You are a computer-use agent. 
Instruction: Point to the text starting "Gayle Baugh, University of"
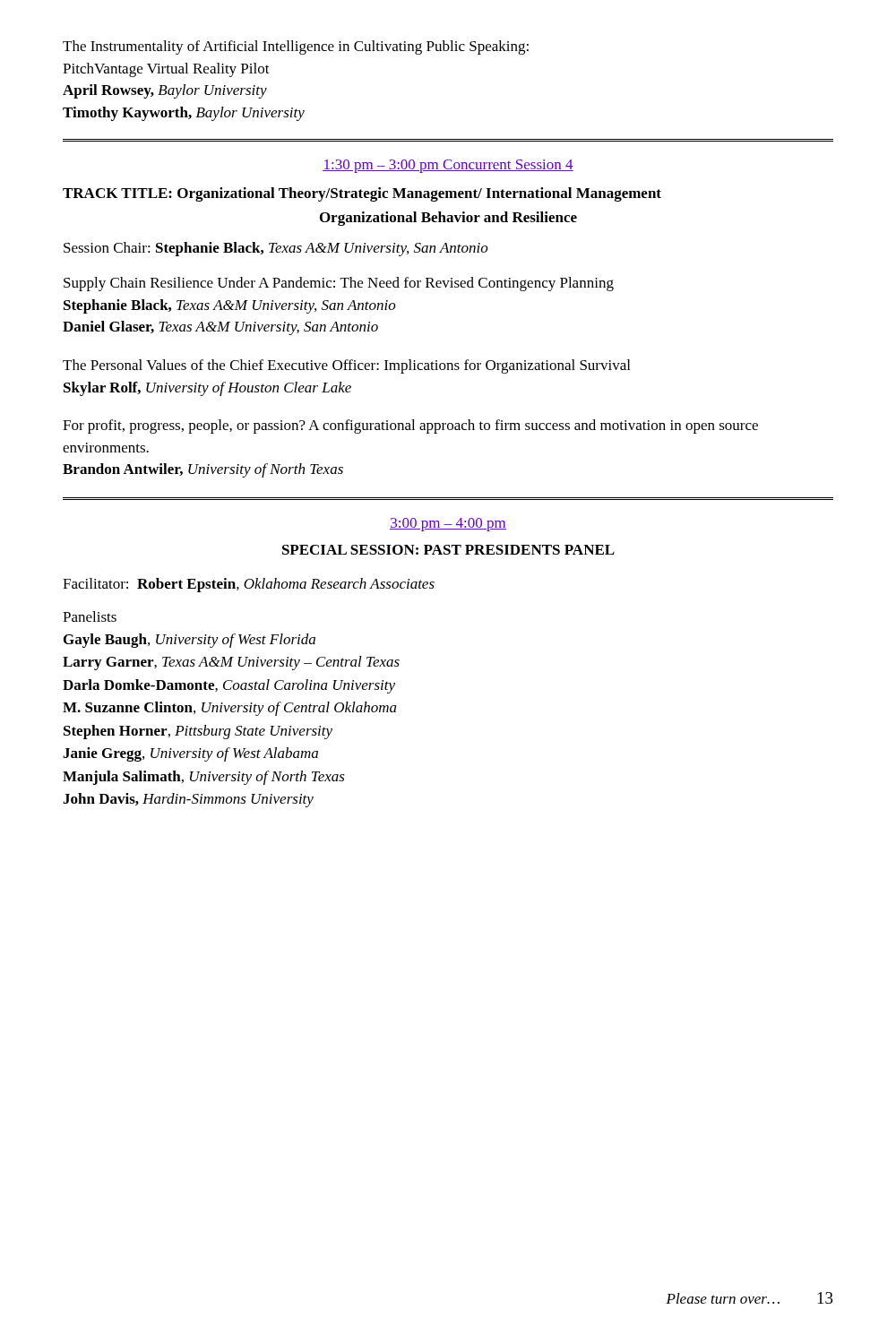click(190, 641)
